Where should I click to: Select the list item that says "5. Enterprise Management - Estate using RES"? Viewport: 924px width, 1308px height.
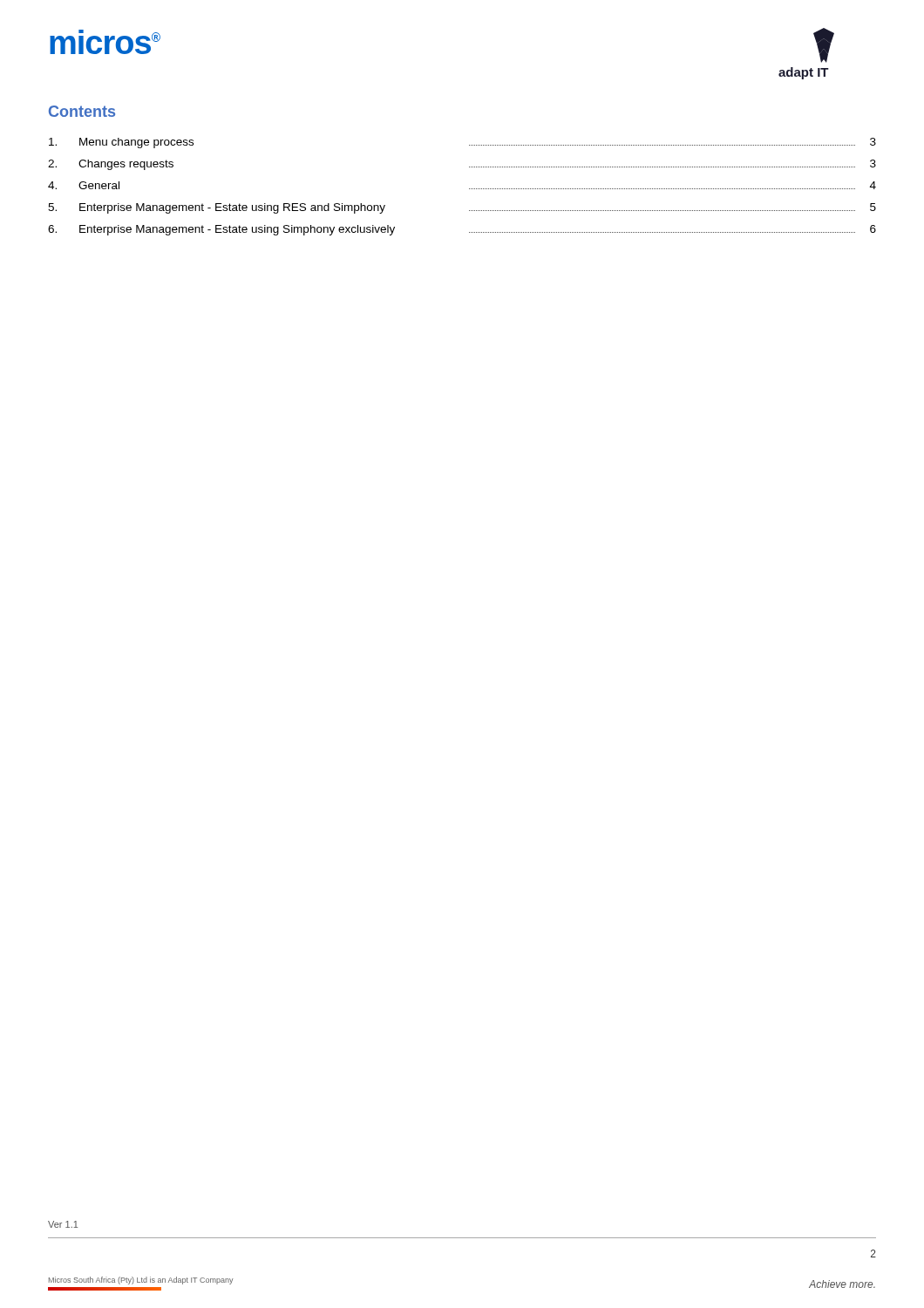pos(462,207)
